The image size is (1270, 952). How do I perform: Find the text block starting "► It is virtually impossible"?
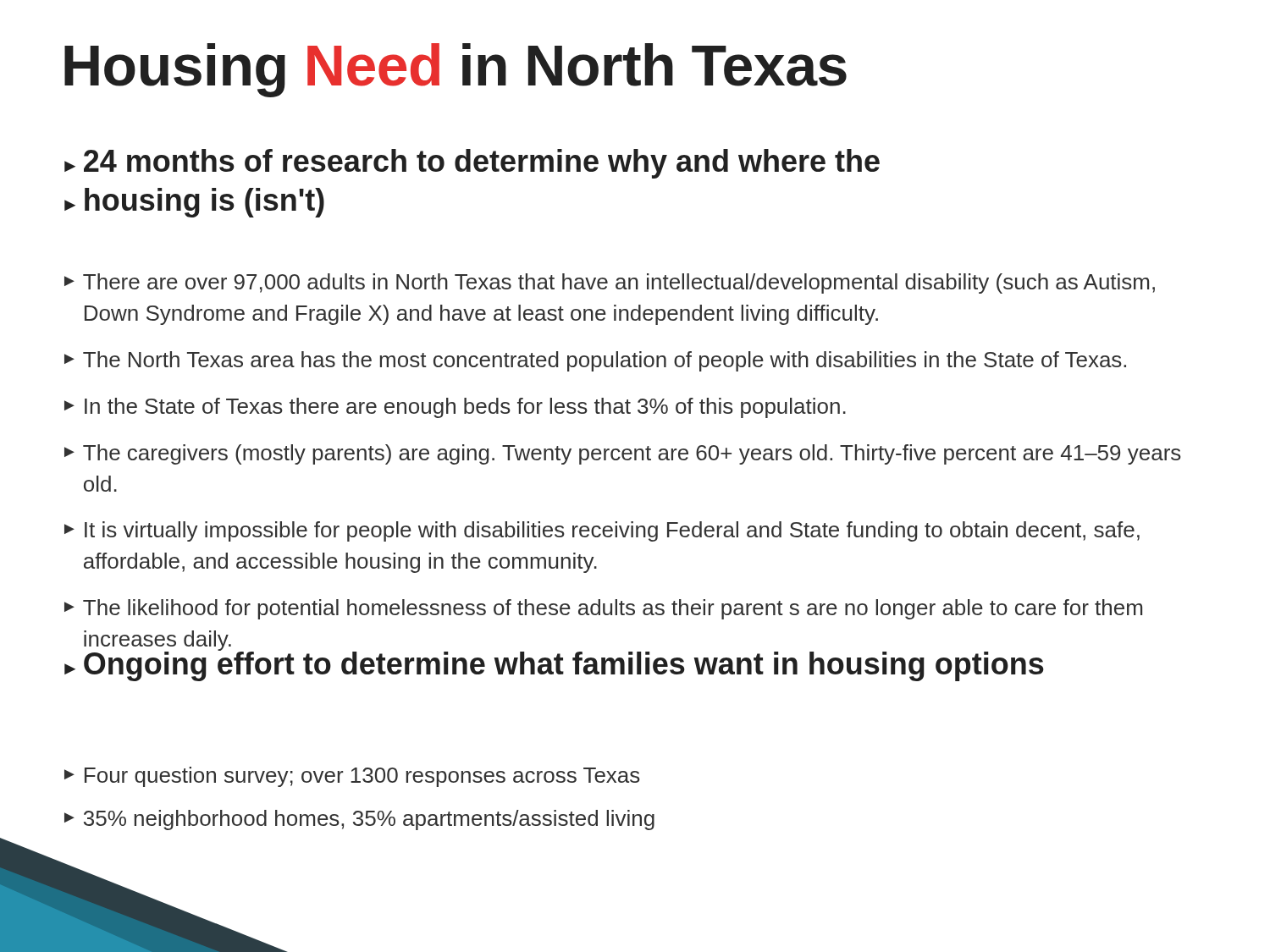pyautogui.click(x=635, y=546)
